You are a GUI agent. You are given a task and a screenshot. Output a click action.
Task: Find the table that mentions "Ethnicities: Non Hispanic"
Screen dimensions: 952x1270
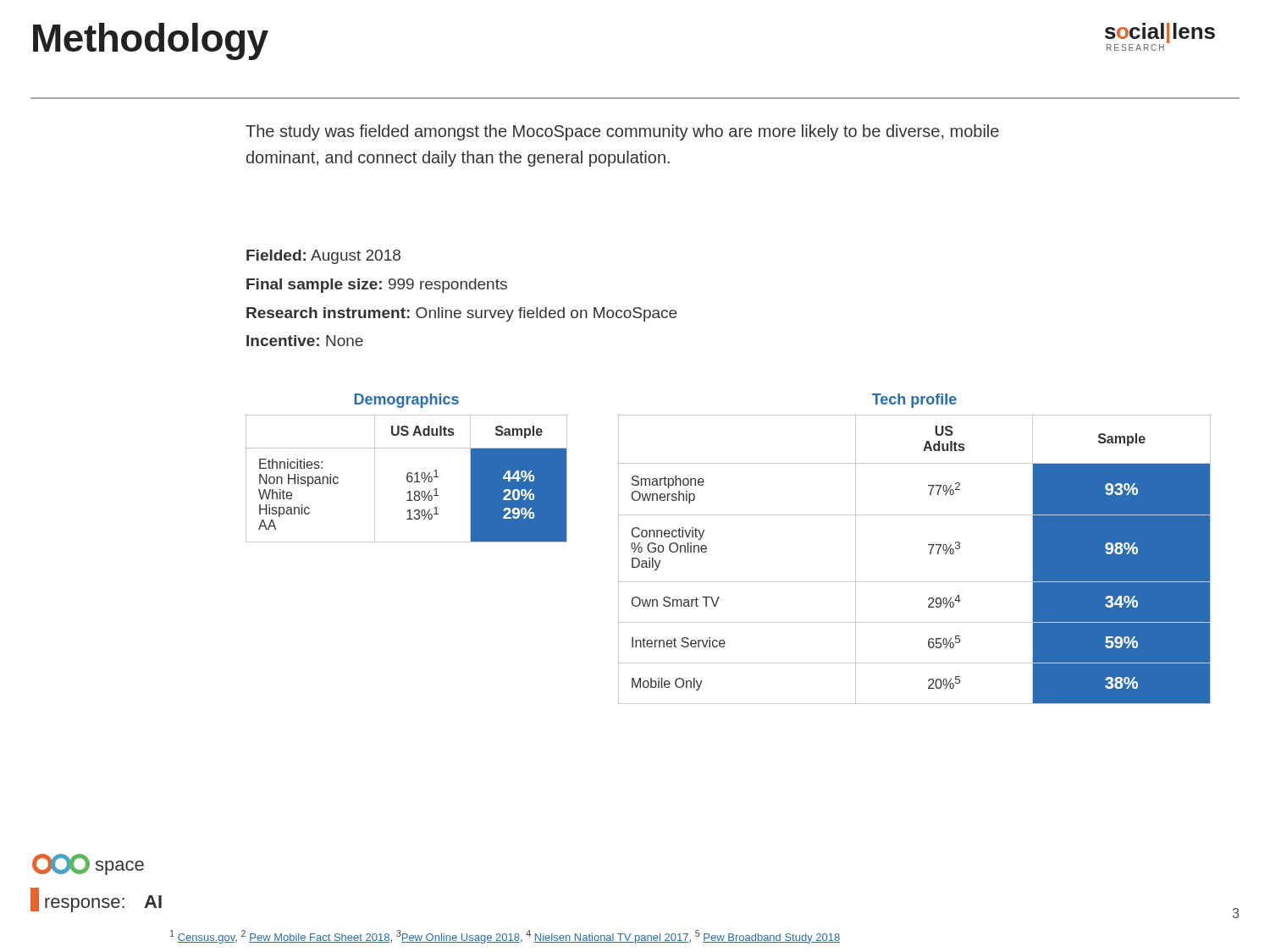click(406, 479)
